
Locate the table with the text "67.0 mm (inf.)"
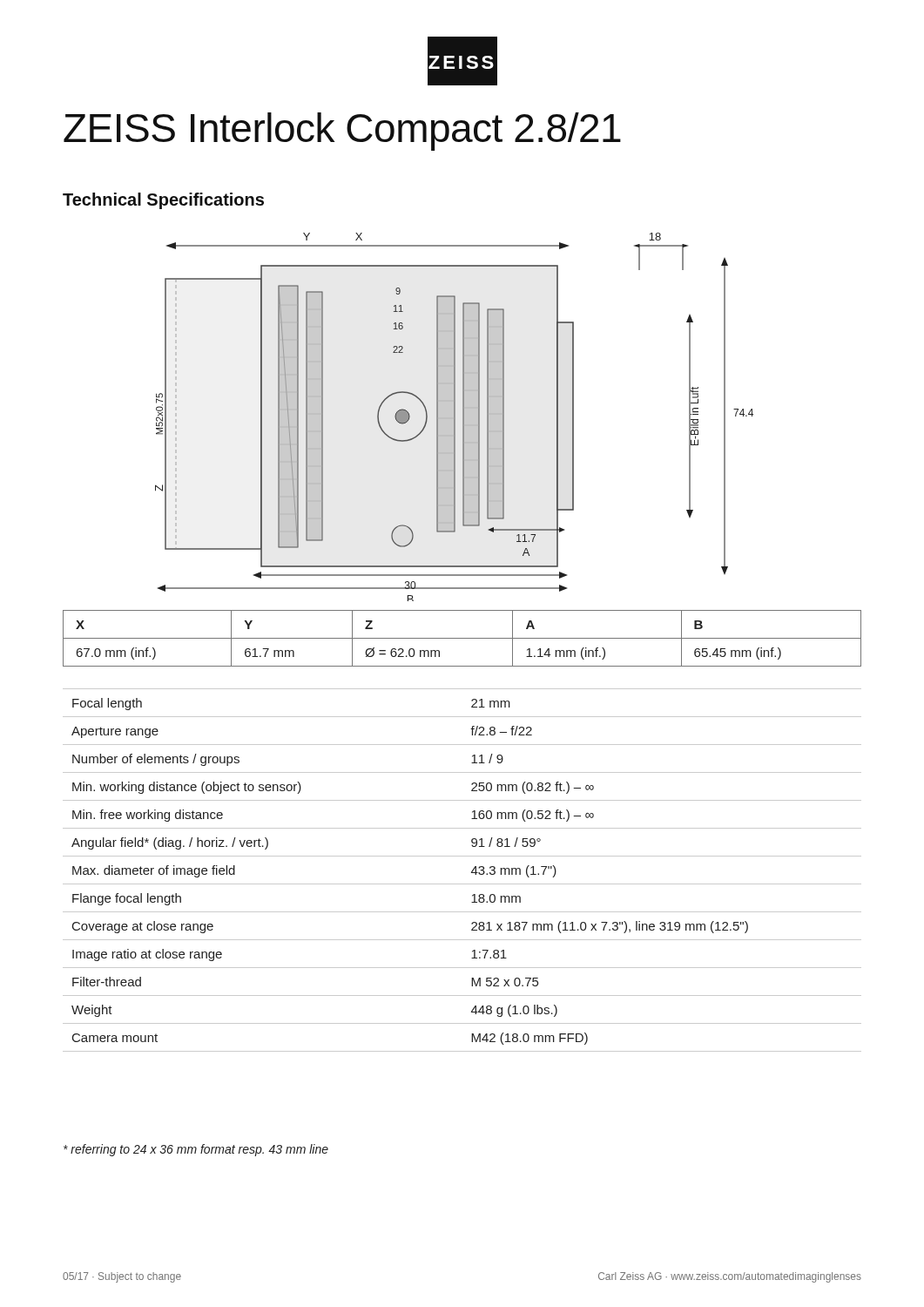click(x=462, y=638)
